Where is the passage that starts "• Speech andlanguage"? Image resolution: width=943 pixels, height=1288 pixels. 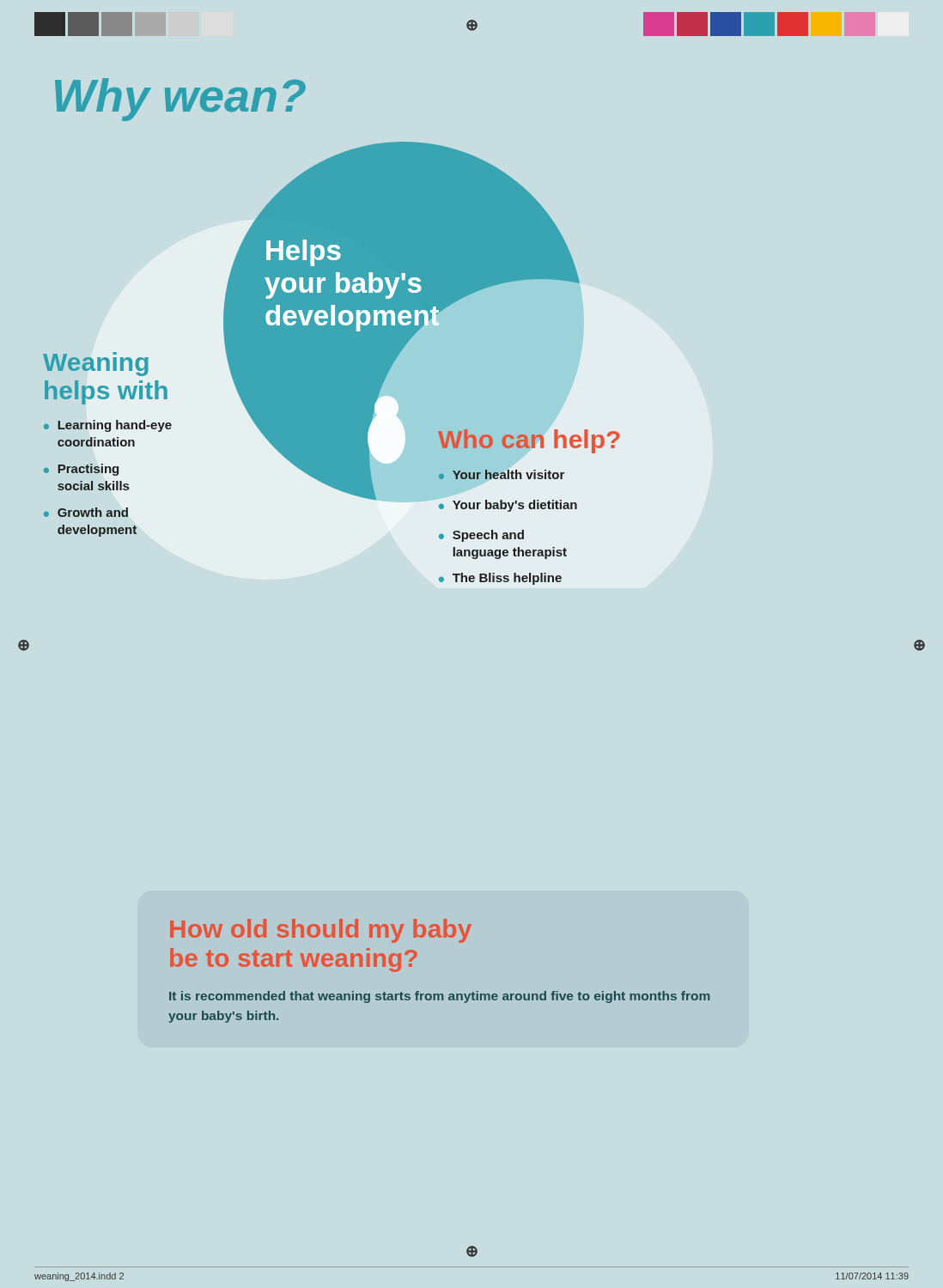pos(502,543)
